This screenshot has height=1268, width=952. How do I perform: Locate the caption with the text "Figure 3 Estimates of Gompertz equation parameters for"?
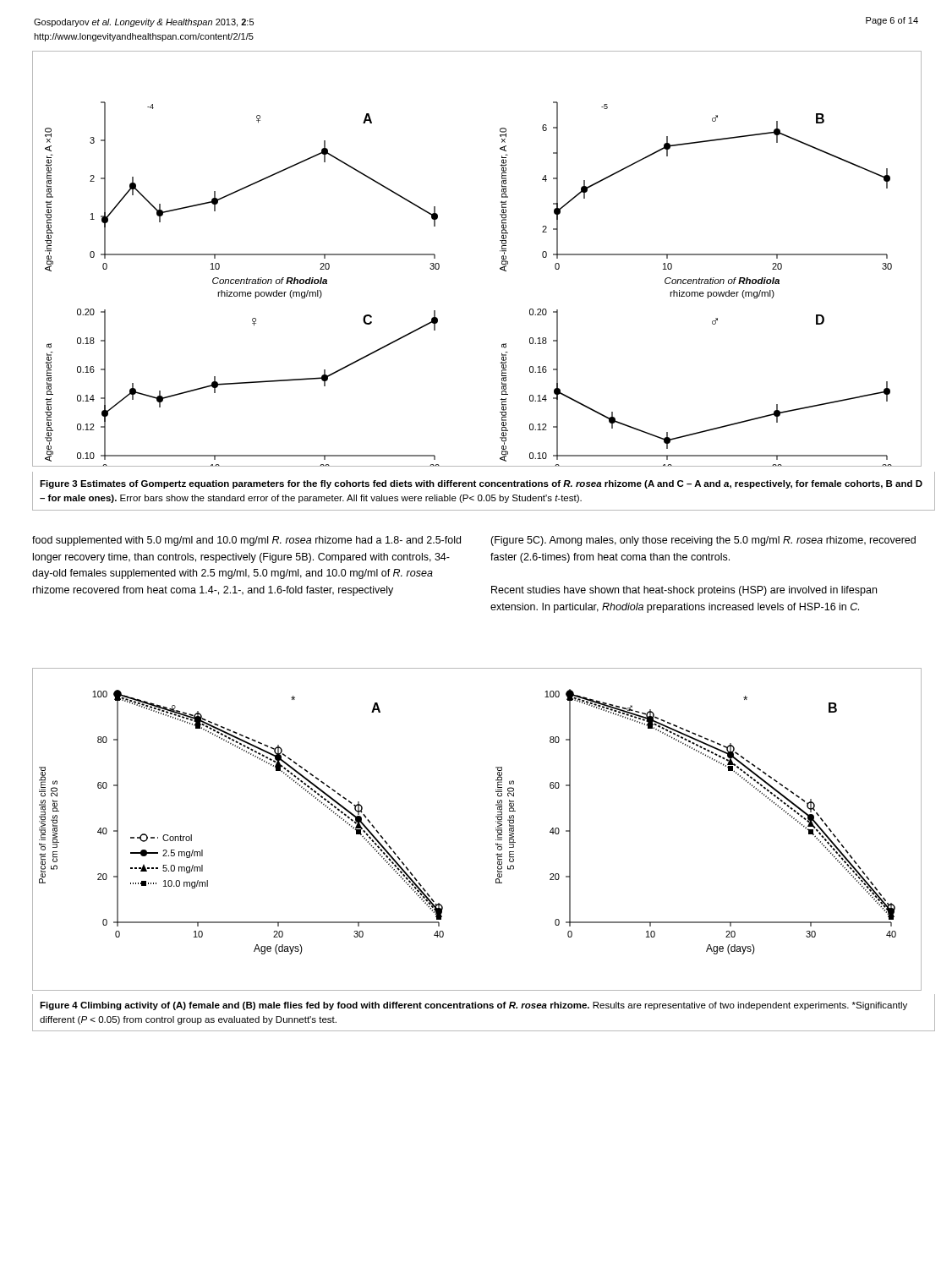[x=481, y=491]
